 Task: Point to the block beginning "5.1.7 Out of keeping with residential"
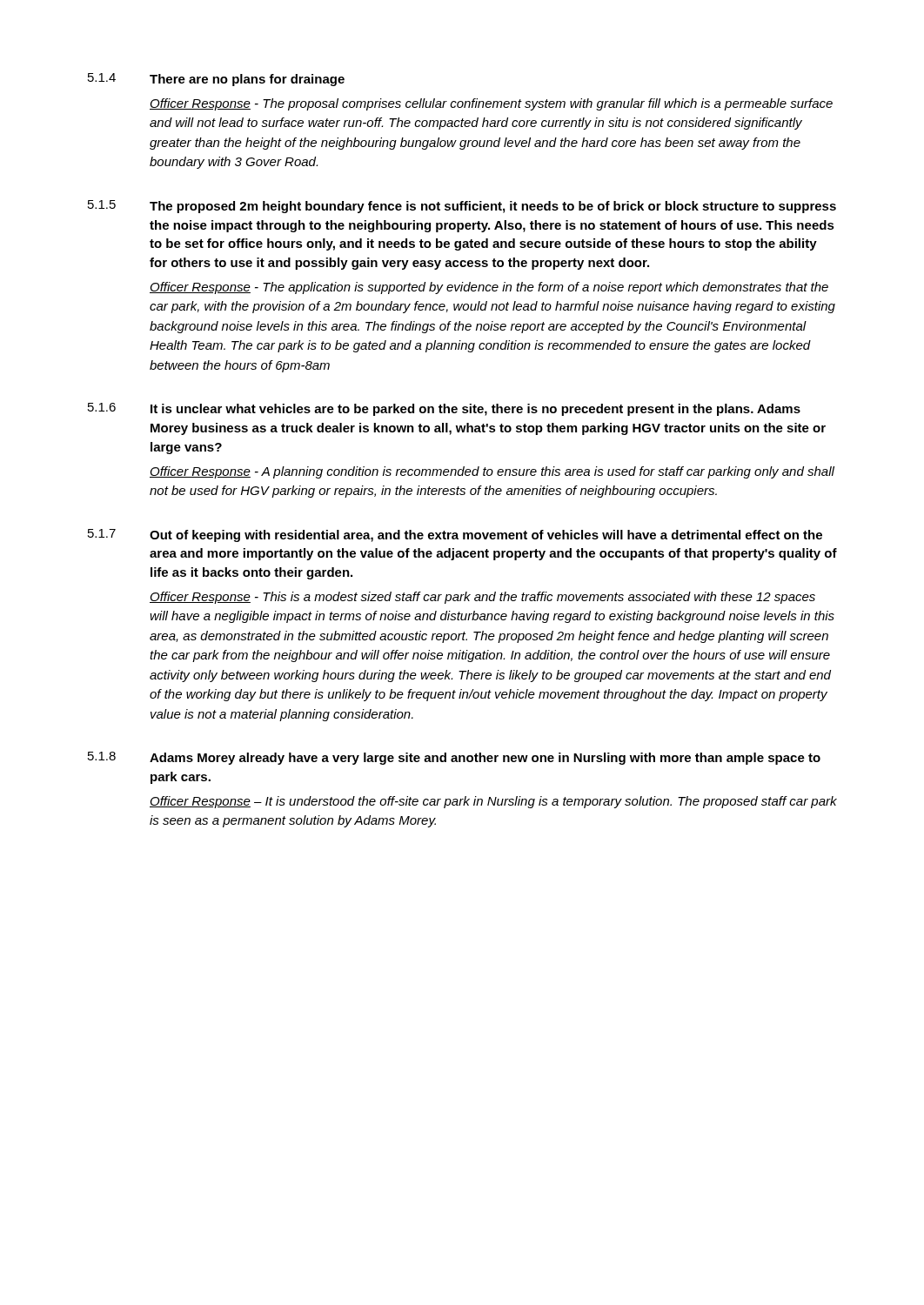click(462, 625)
